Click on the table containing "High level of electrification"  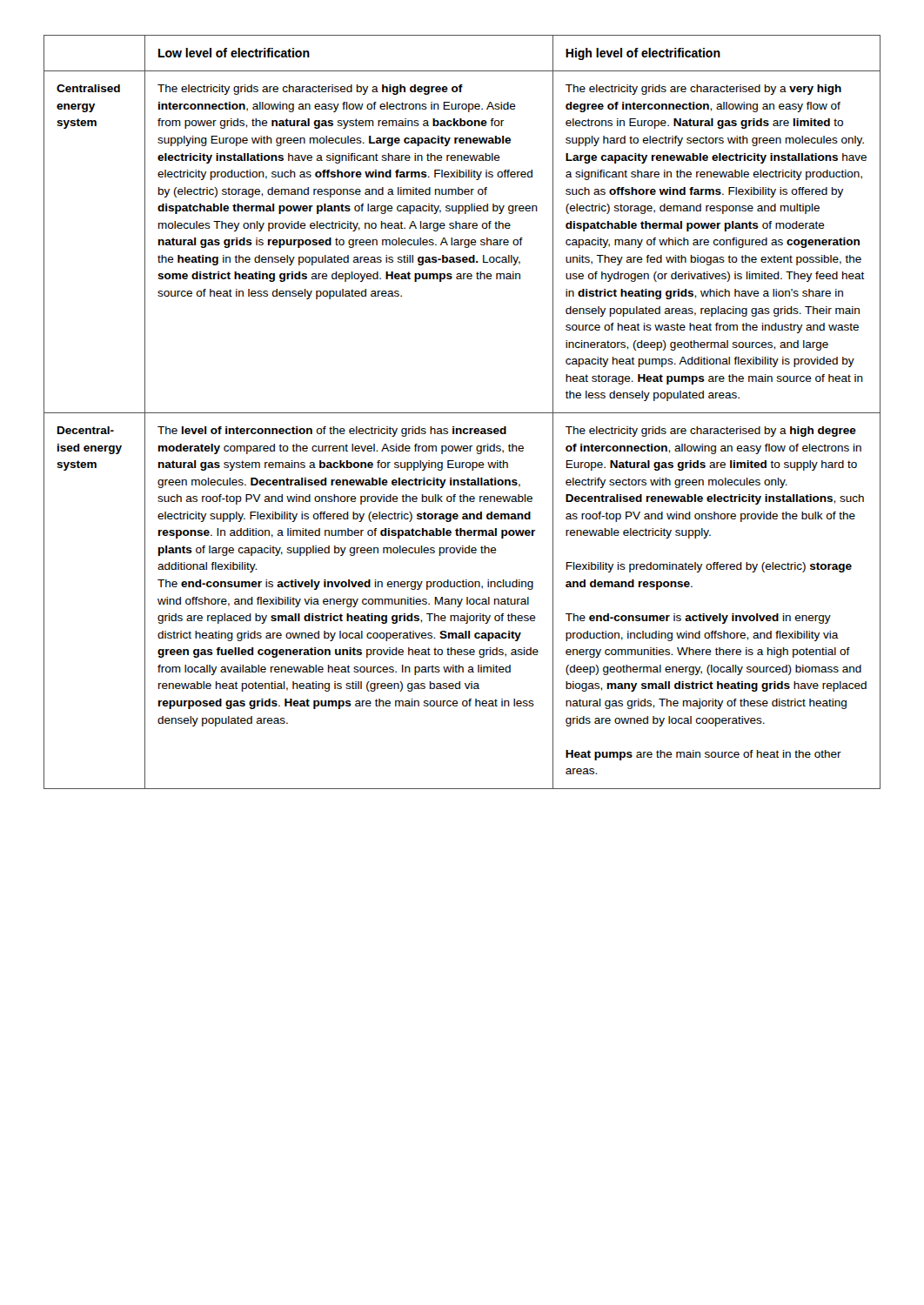pos(462,412)
